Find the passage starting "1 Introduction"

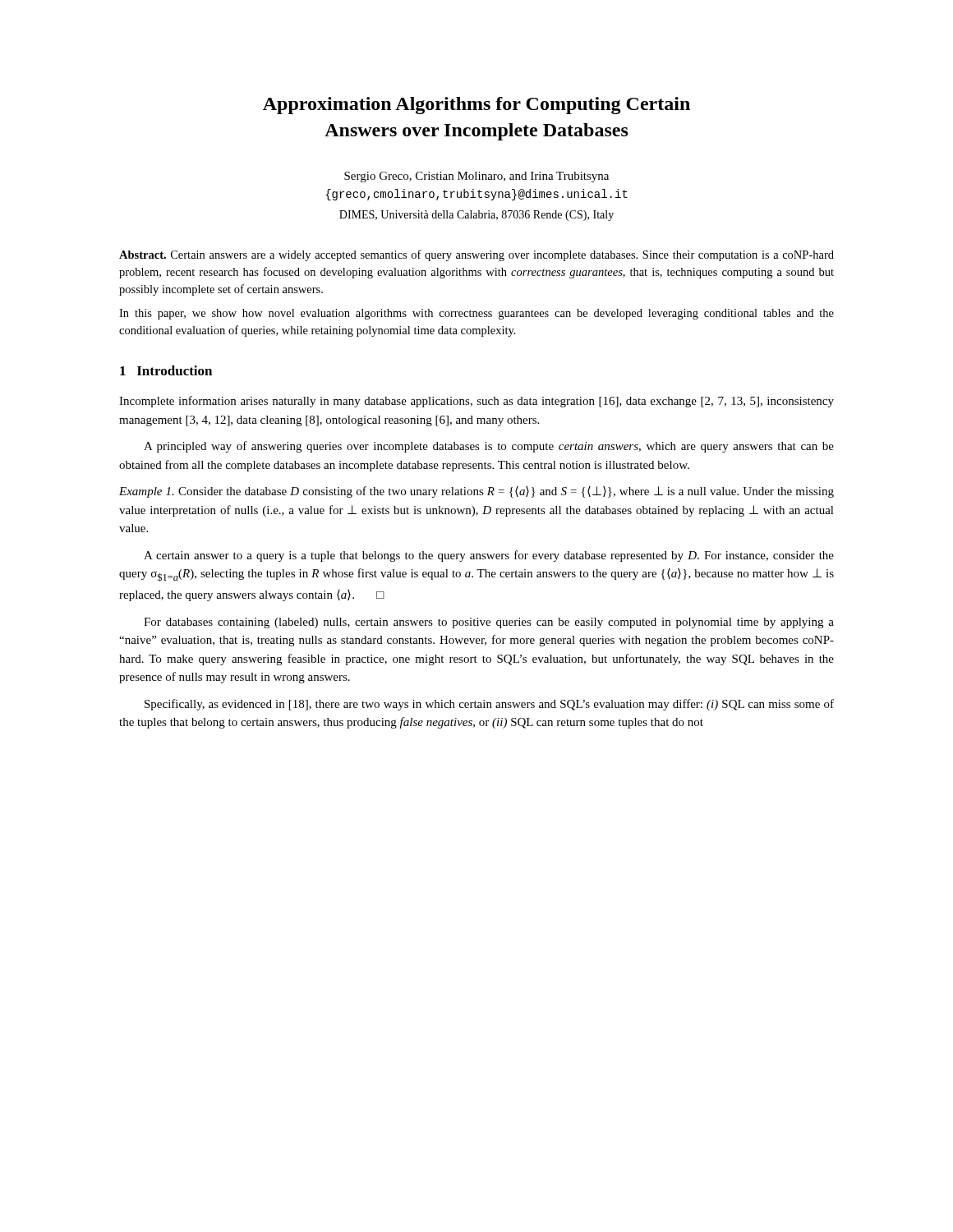tap(166, 371)
